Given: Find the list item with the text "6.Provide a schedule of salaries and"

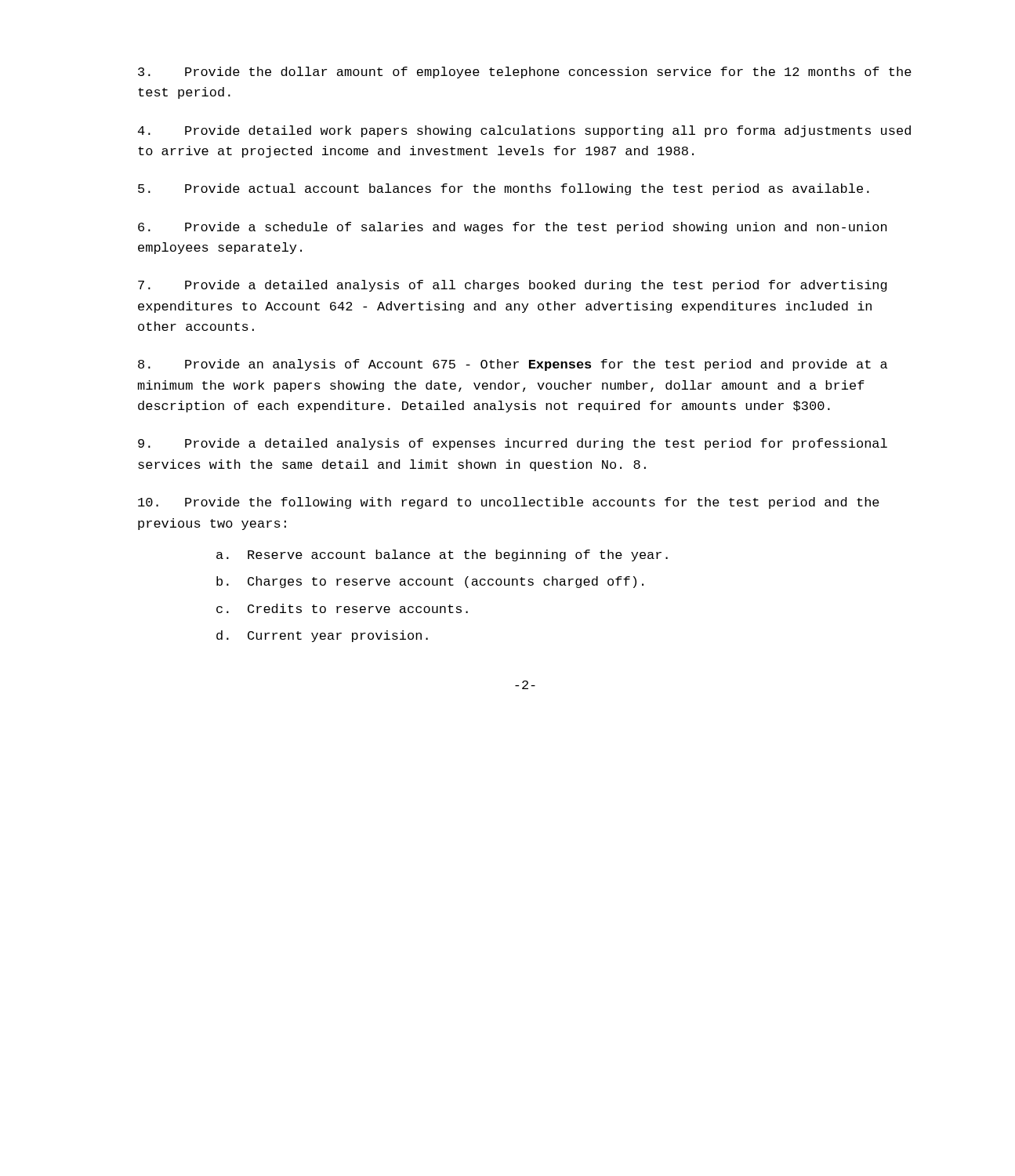Looking at the screenshot, I should coord(525,238).
